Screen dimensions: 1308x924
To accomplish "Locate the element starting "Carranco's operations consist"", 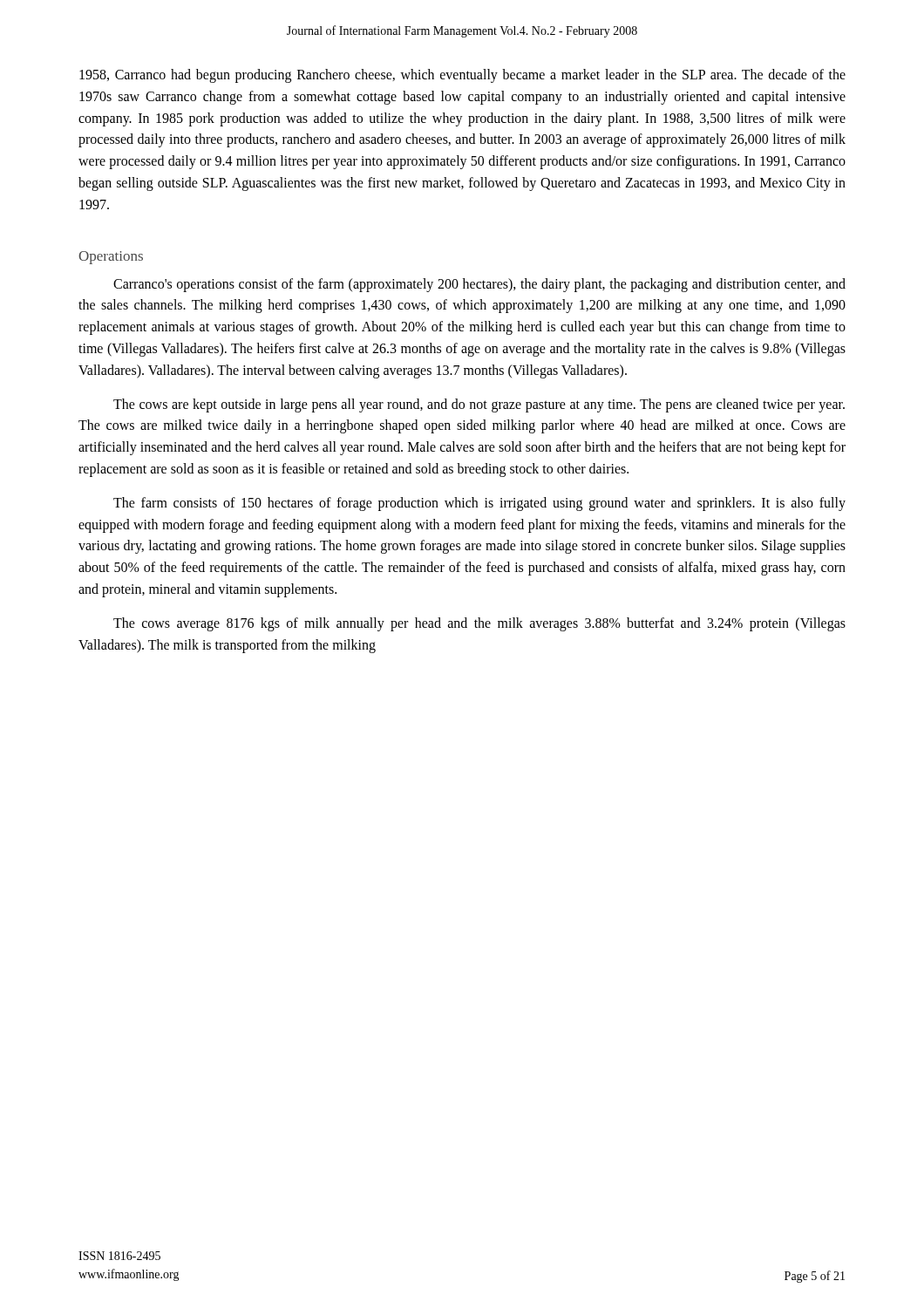I will click(x=462, y=465).
